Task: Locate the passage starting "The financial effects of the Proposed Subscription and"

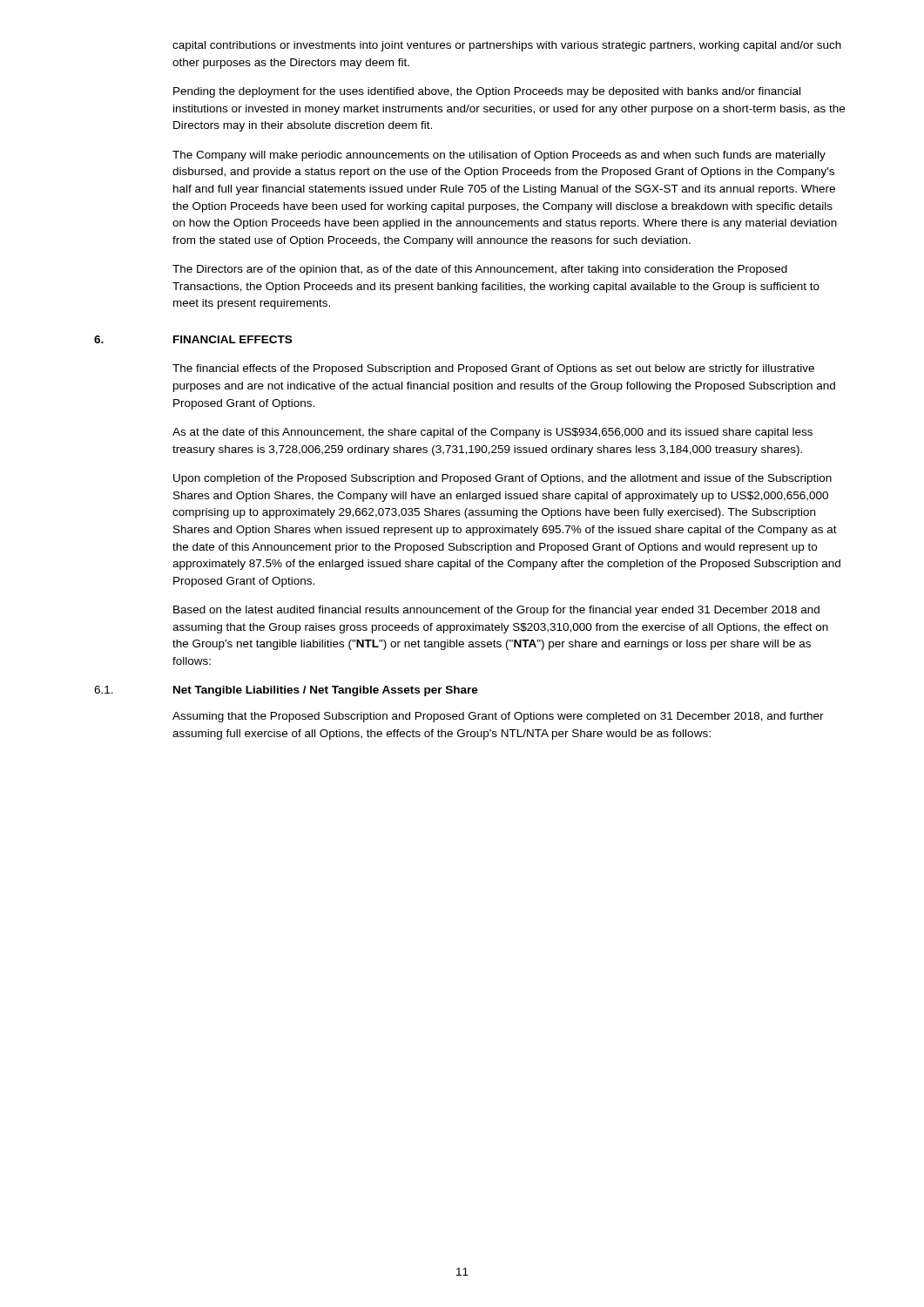Action: [x=504, y=386]
